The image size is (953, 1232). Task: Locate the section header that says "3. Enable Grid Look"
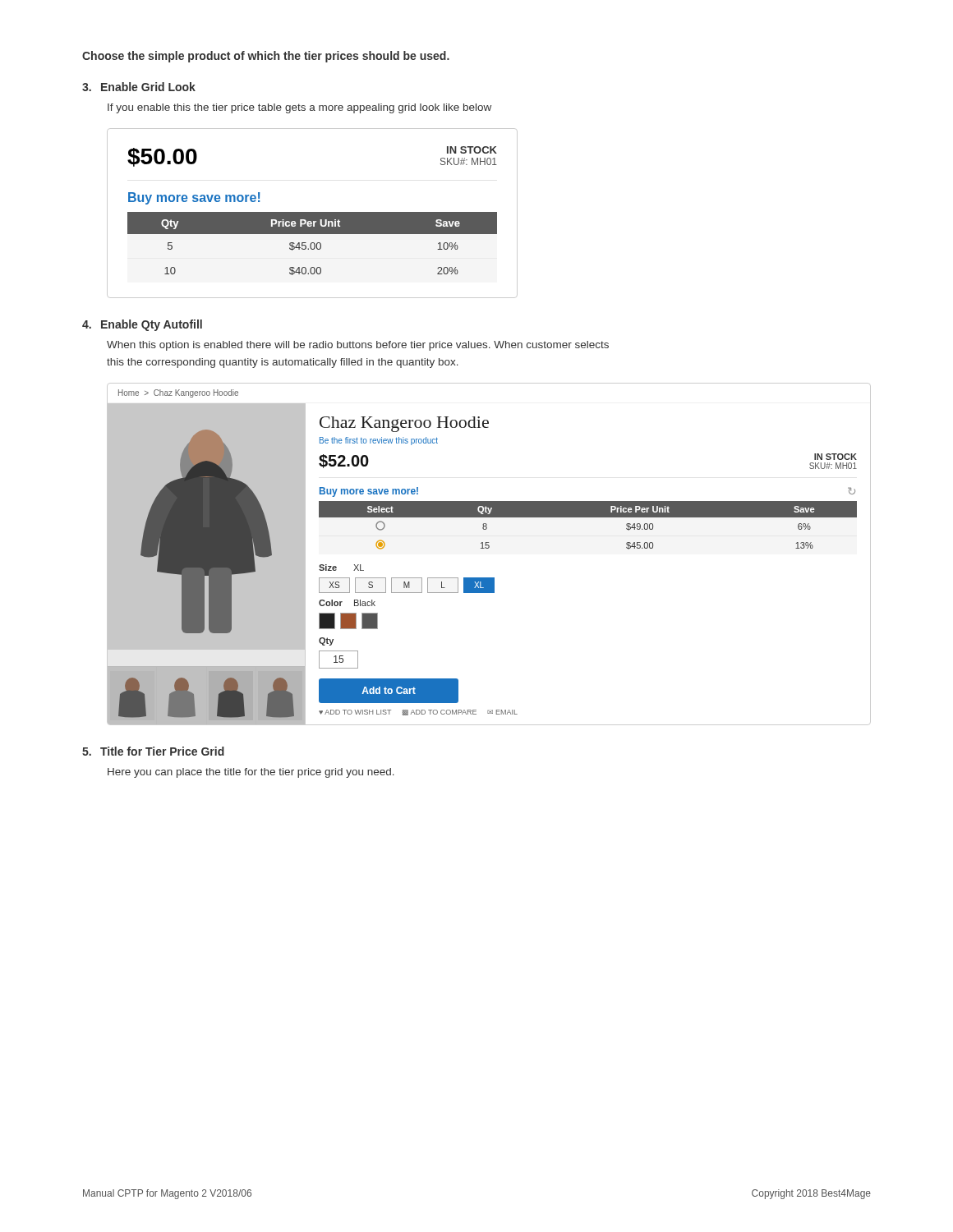tap(139, 87)
